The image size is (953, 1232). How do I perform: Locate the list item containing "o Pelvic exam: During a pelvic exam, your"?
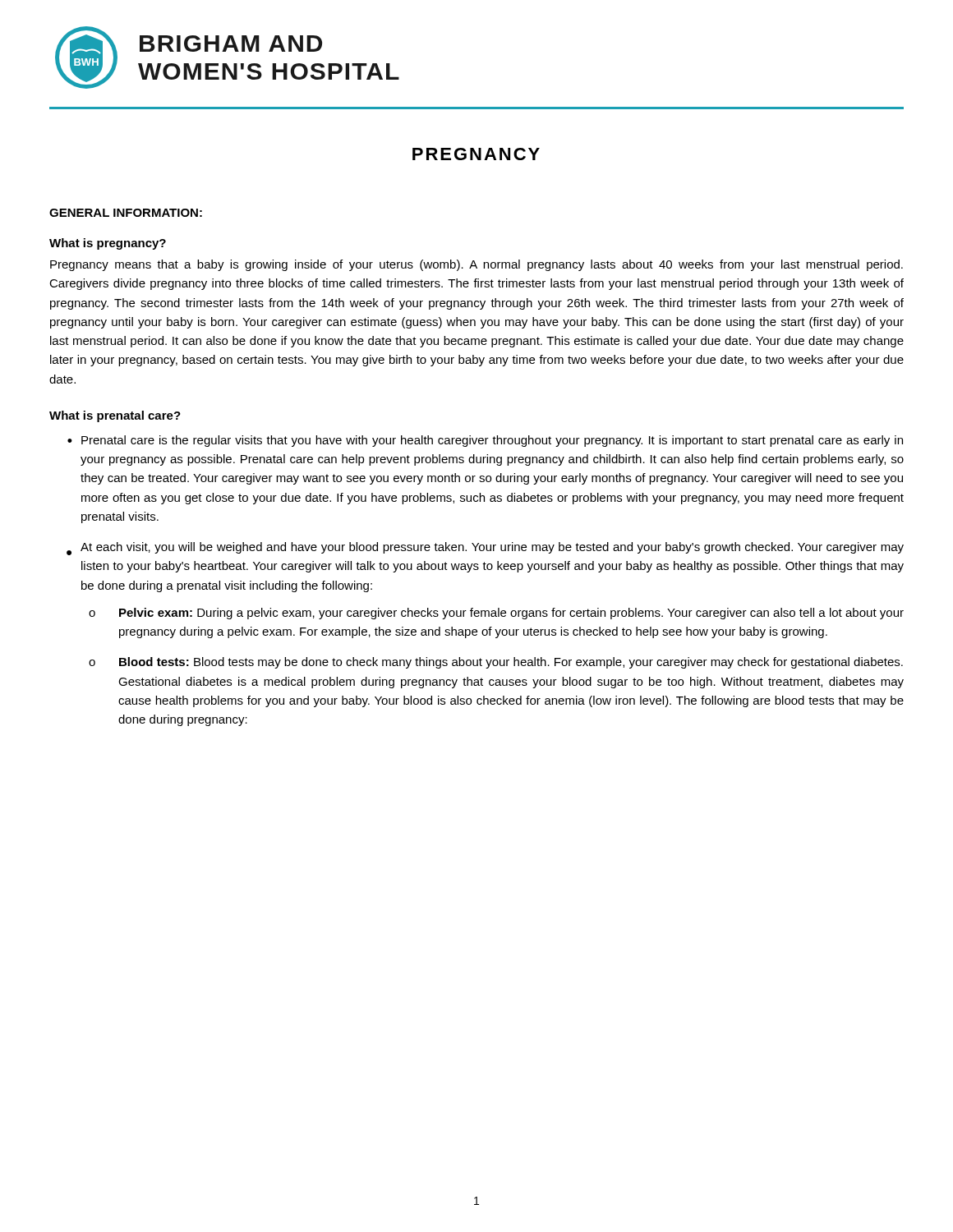click(496, 622)
